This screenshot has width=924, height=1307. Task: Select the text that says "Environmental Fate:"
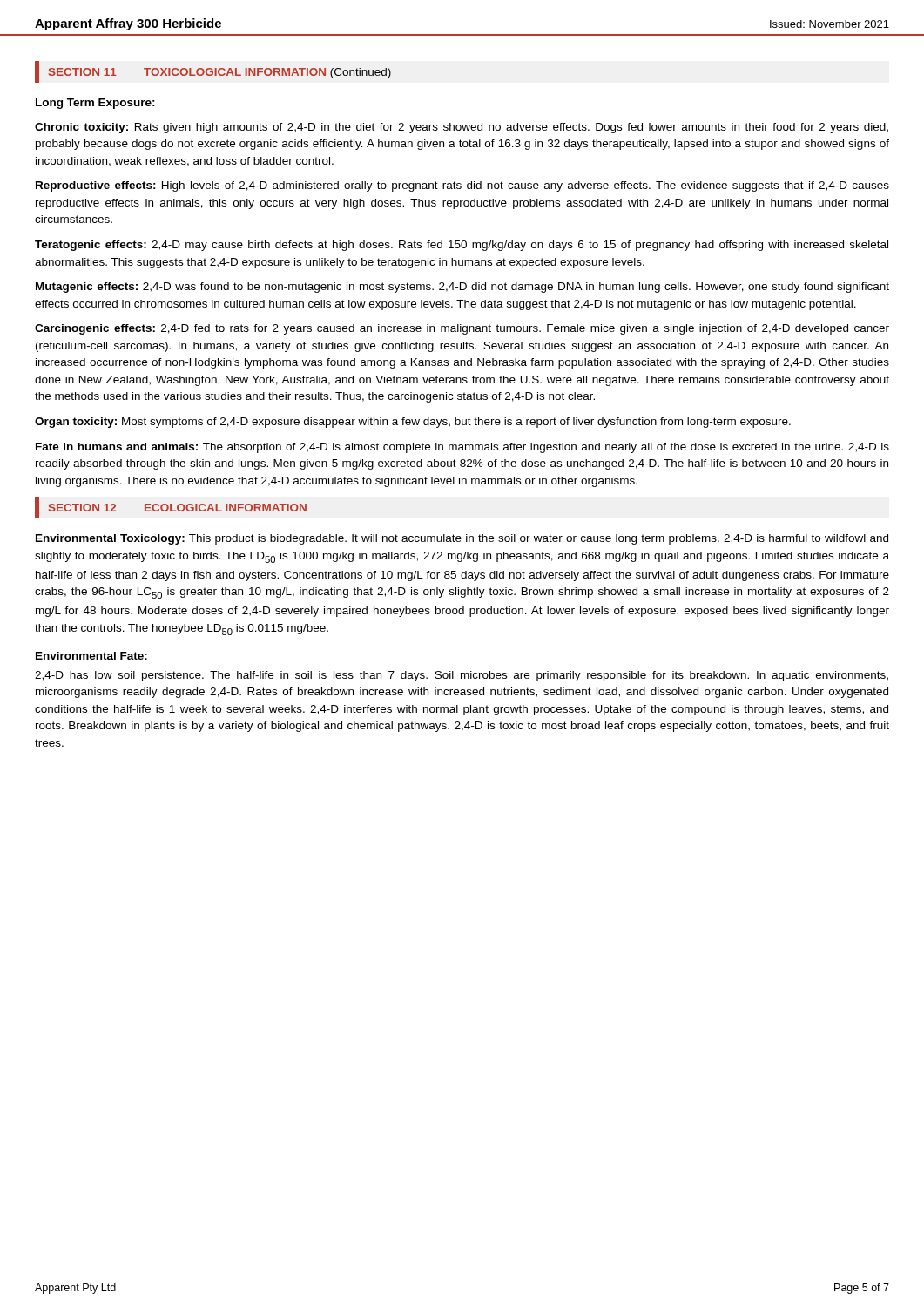pyautogui.click(x=91, y=656)
